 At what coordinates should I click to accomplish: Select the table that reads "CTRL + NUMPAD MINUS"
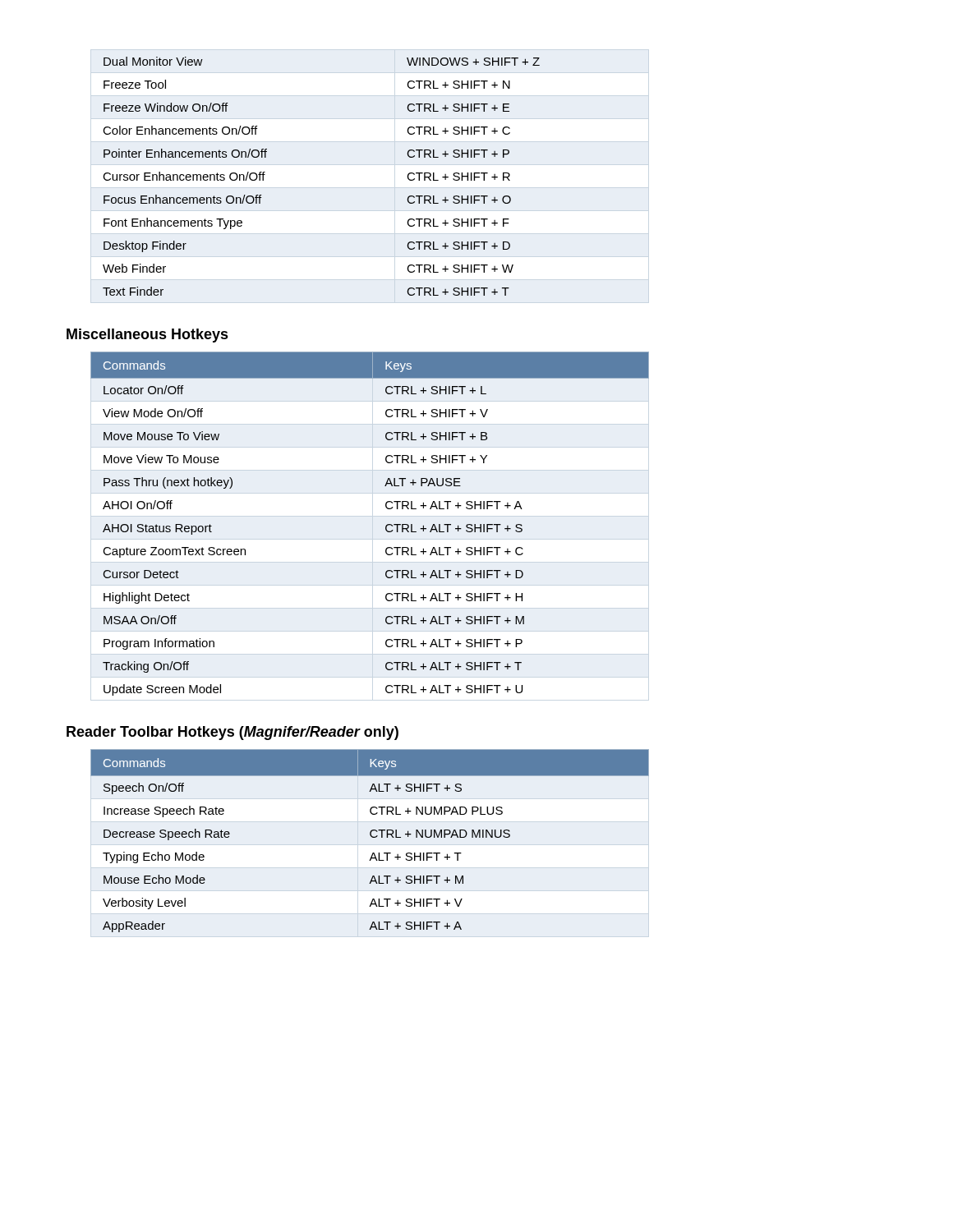pos(476,843)
